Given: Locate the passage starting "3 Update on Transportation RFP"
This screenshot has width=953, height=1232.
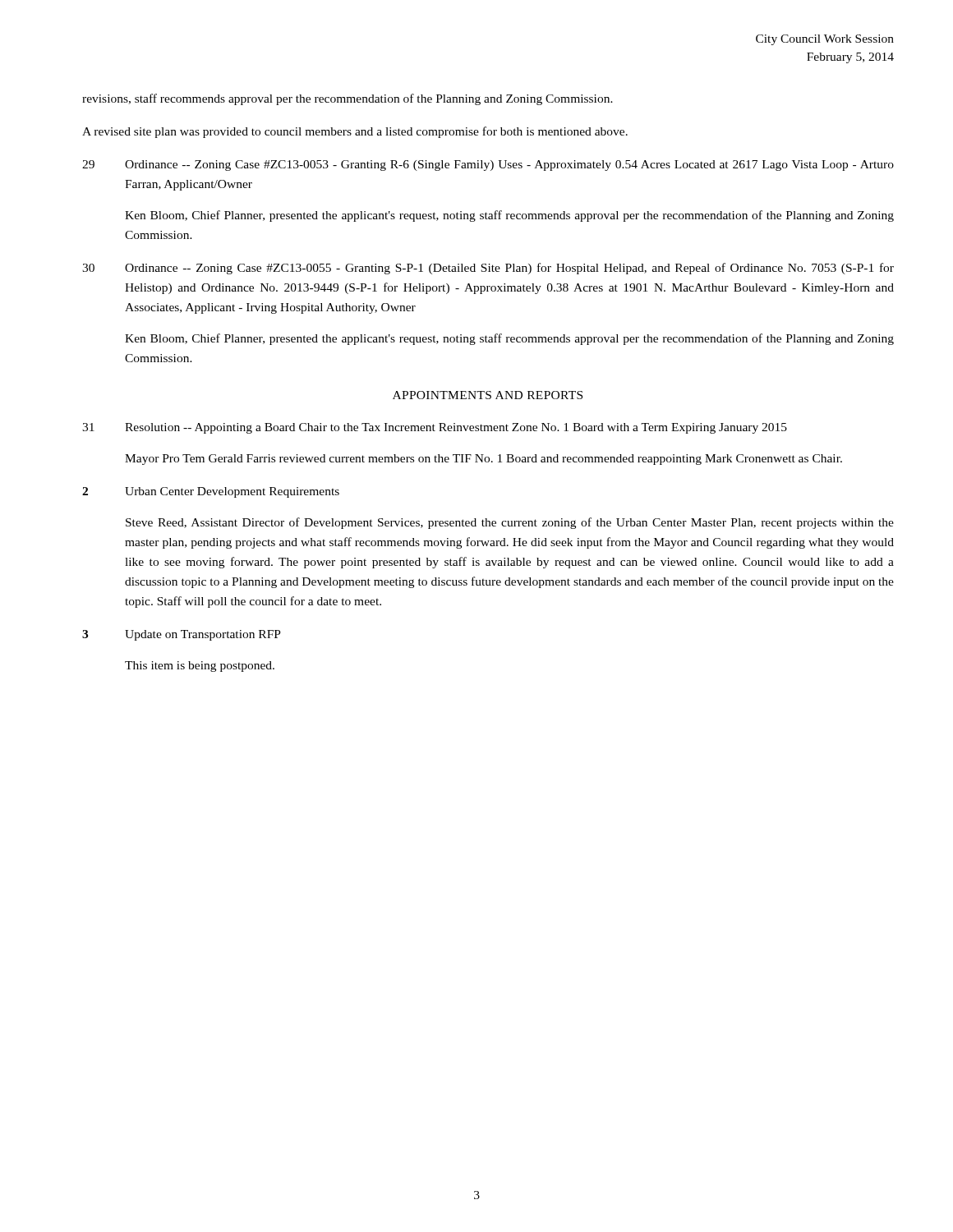Looking at the screenshot, I should (182, 635).
